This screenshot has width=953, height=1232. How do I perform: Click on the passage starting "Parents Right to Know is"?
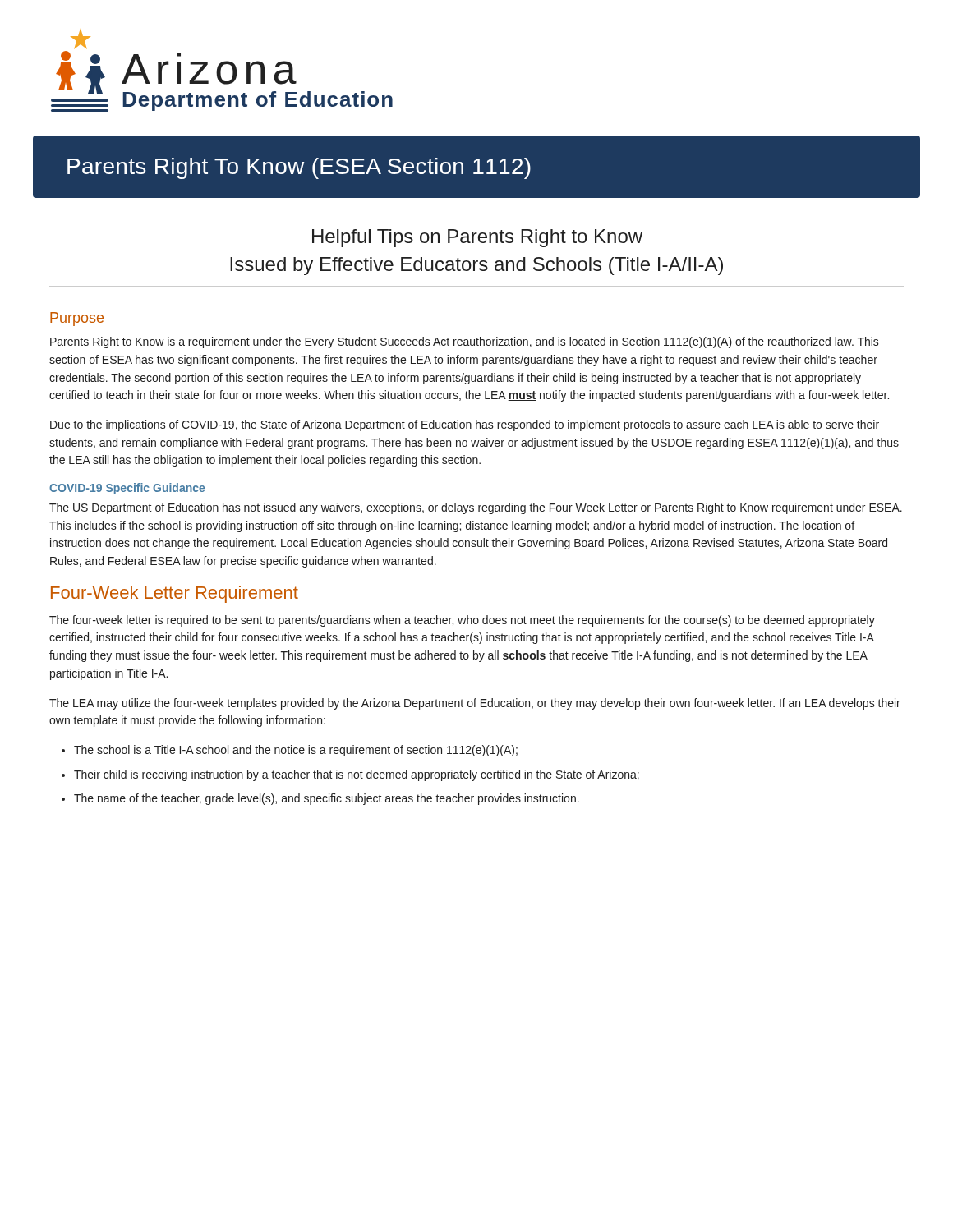pyautogui.click(x=476, y=369)
